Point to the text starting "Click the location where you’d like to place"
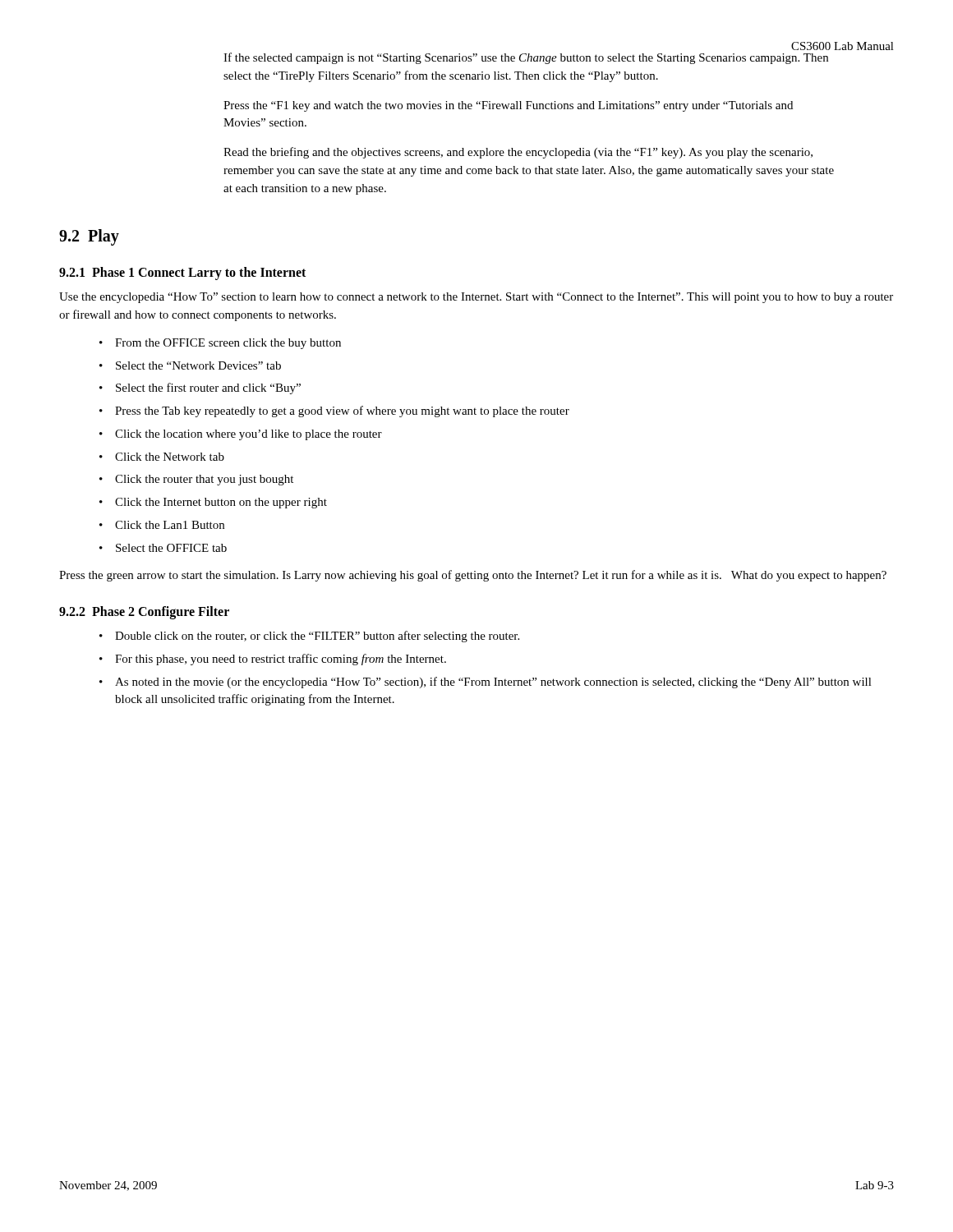The width and height of the screenshot is (953, 1232). (241, 435)
